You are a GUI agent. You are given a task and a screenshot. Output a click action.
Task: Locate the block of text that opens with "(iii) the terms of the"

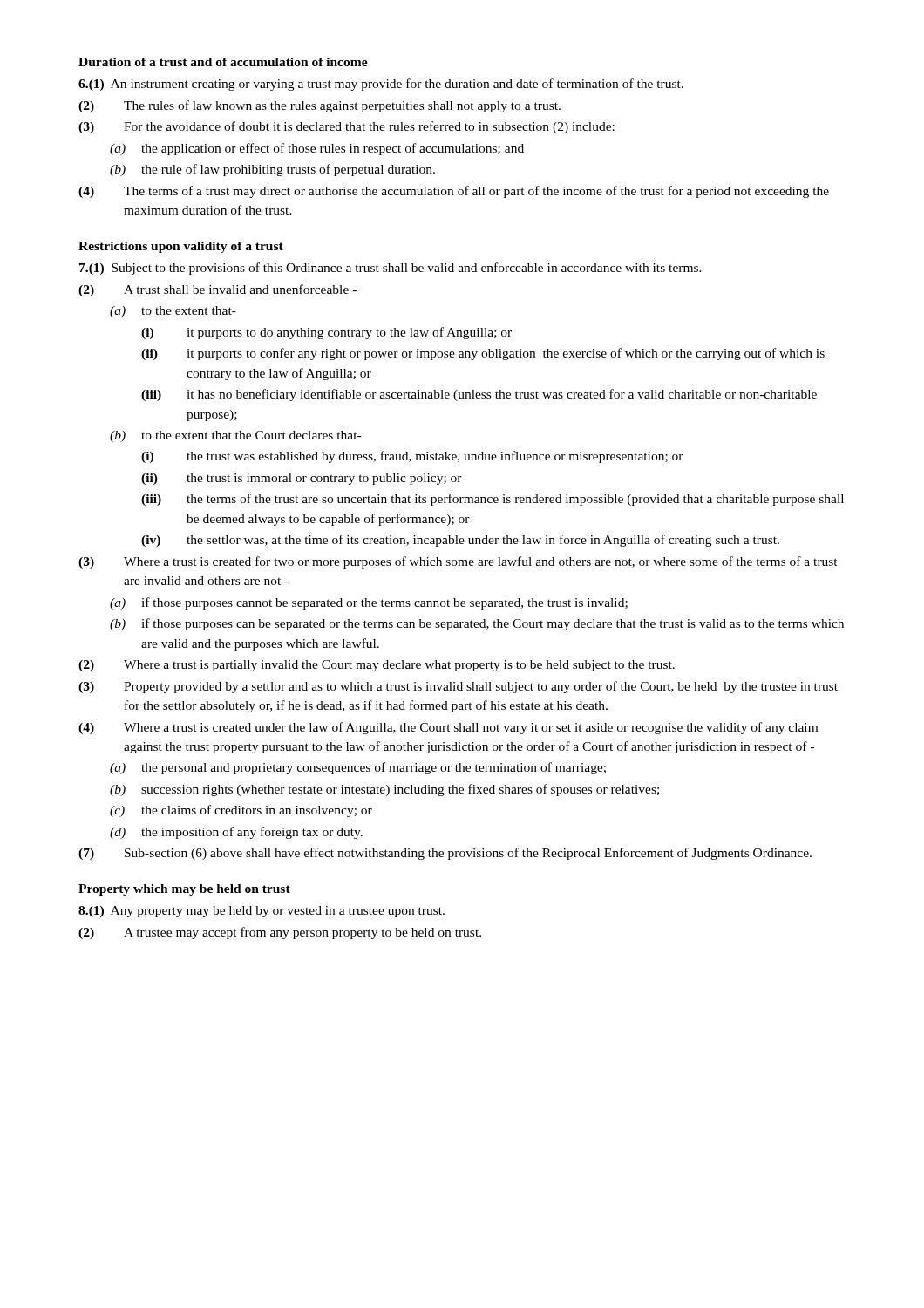[x=493, y=509]
